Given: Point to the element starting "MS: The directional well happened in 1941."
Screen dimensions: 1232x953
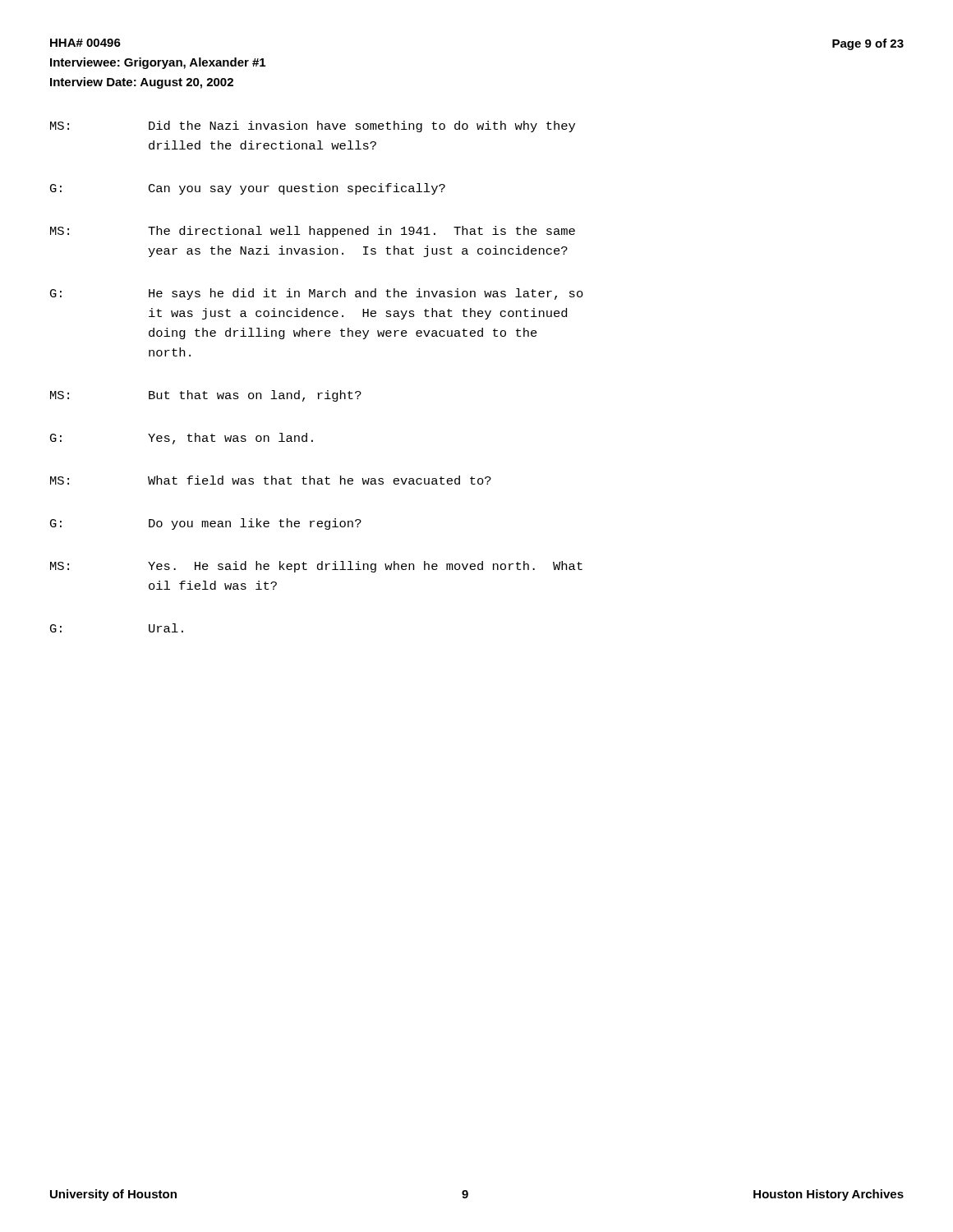Looking at the screenshot, I should (x=476, y=242).
